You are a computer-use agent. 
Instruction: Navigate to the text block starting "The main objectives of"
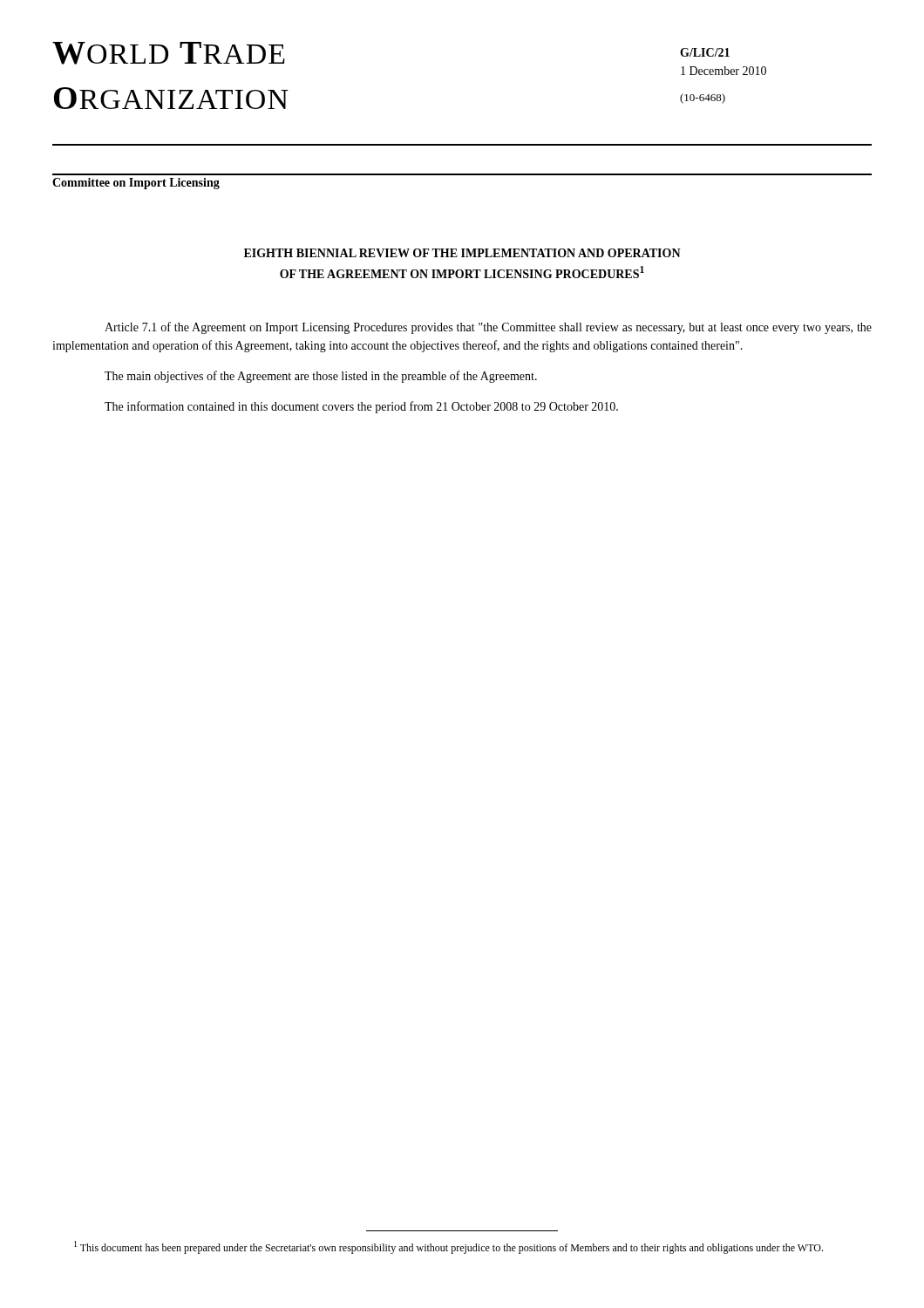pos(321,376)
